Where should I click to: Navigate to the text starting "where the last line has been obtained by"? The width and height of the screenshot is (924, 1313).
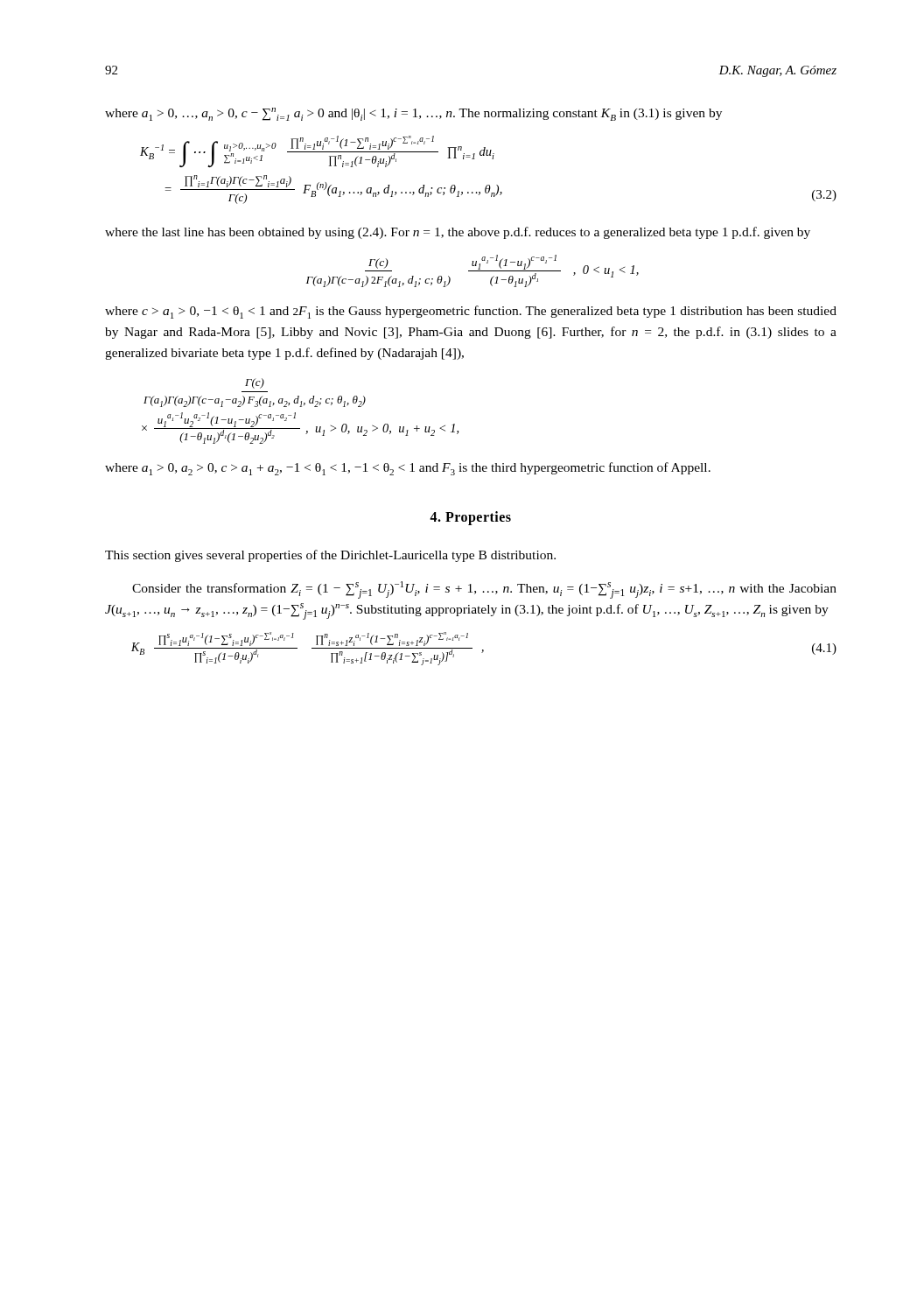[471, 232]
